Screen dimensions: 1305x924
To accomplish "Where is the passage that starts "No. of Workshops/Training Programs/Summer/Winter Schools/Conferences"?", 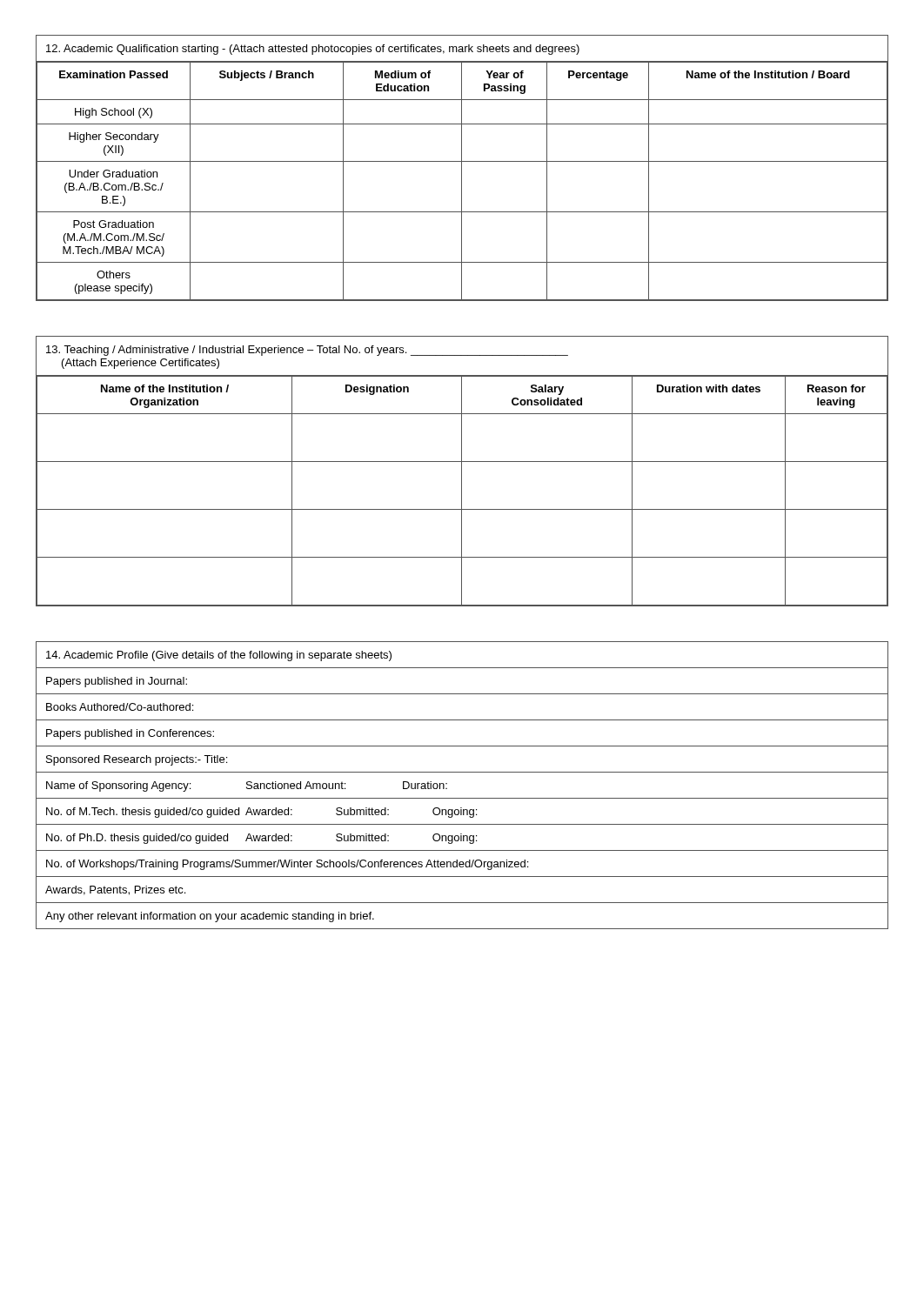I will tap(287, 864).
